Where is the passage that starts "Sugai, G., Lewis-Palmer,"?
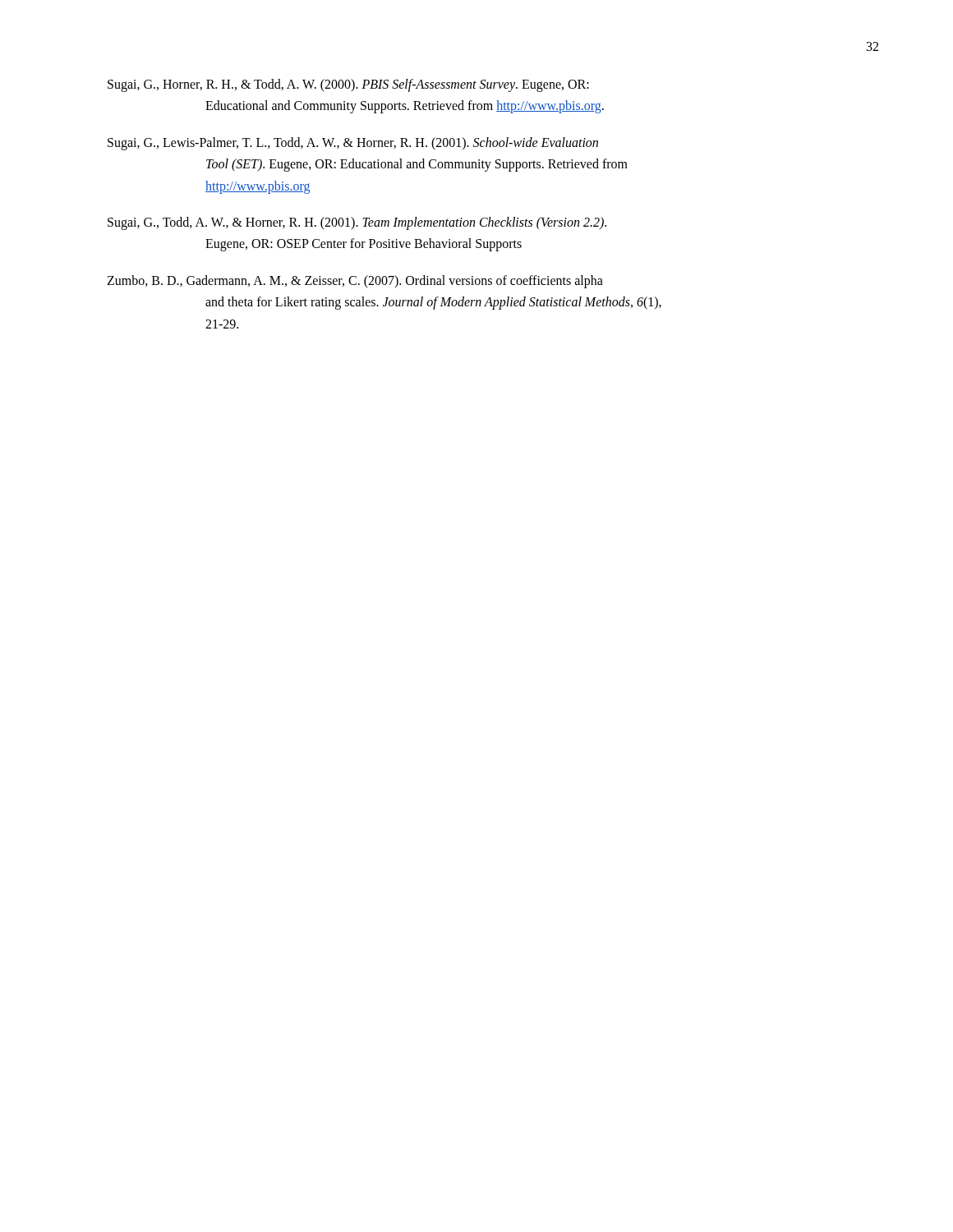The height and width of the screenshot is (1232, 953). click(x=493, y=166)
